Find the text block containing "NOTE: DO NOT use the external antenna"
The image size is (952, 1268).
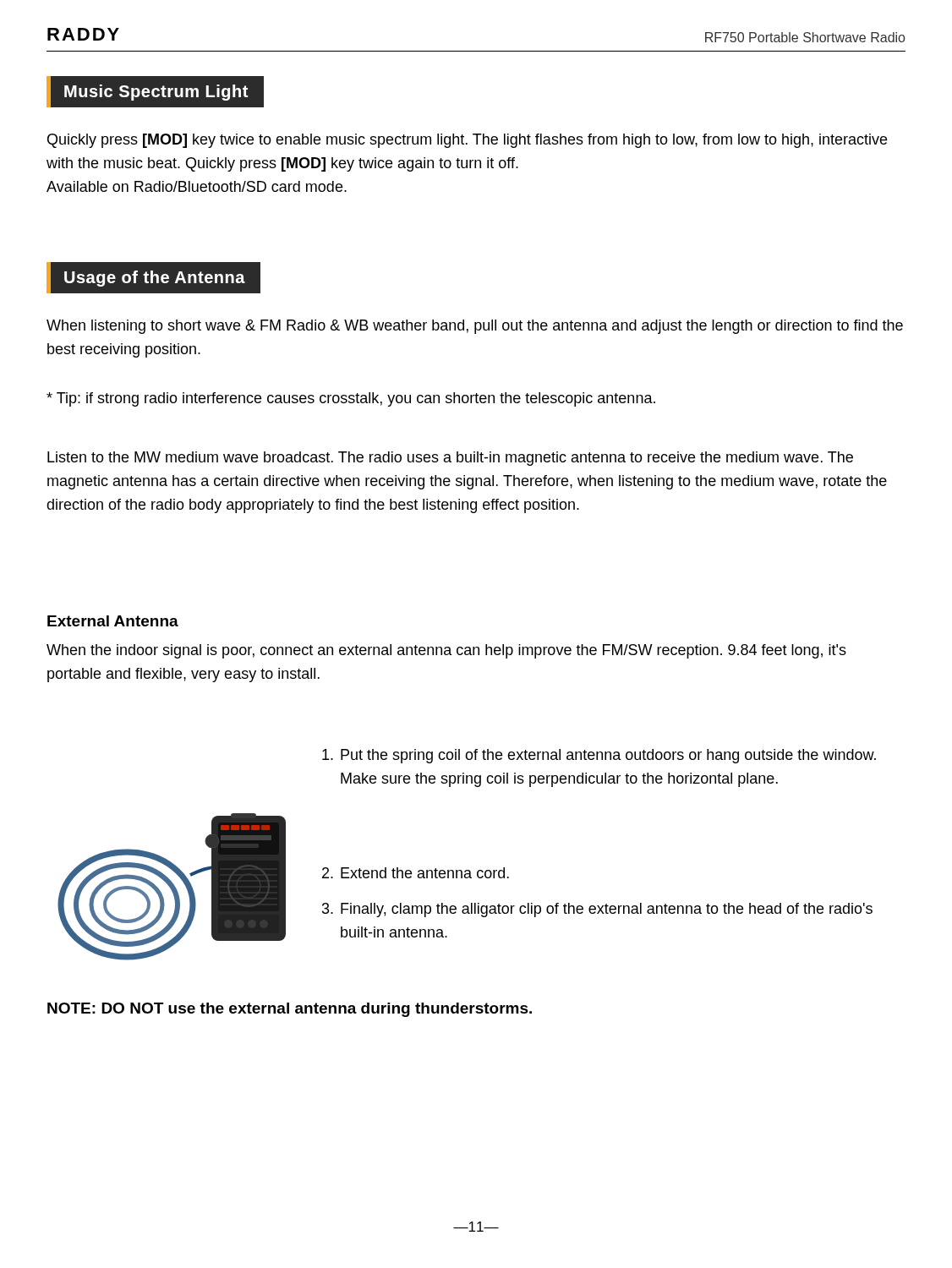coord(290,1008)
